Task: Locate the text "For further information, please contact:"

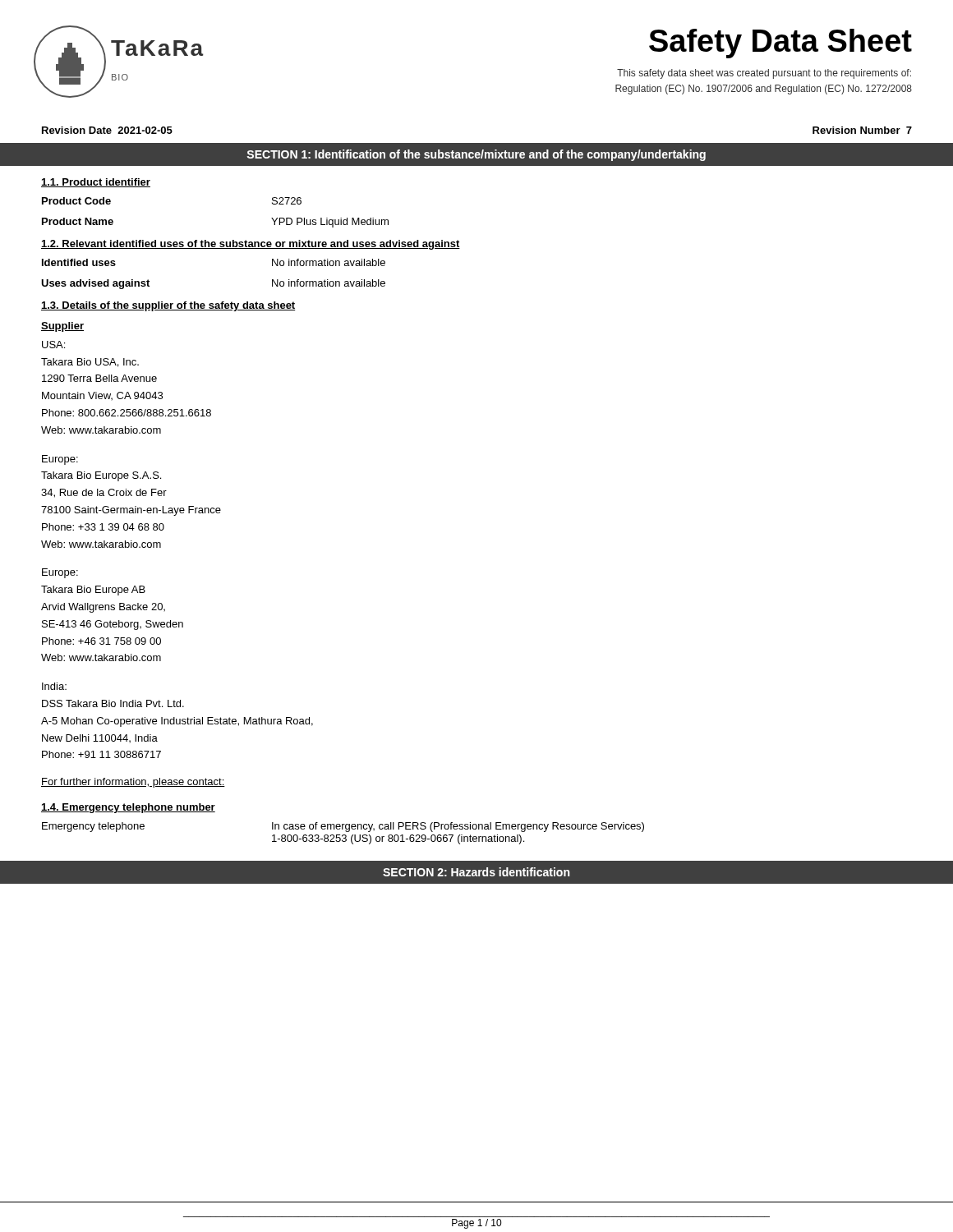Action: 133,782
